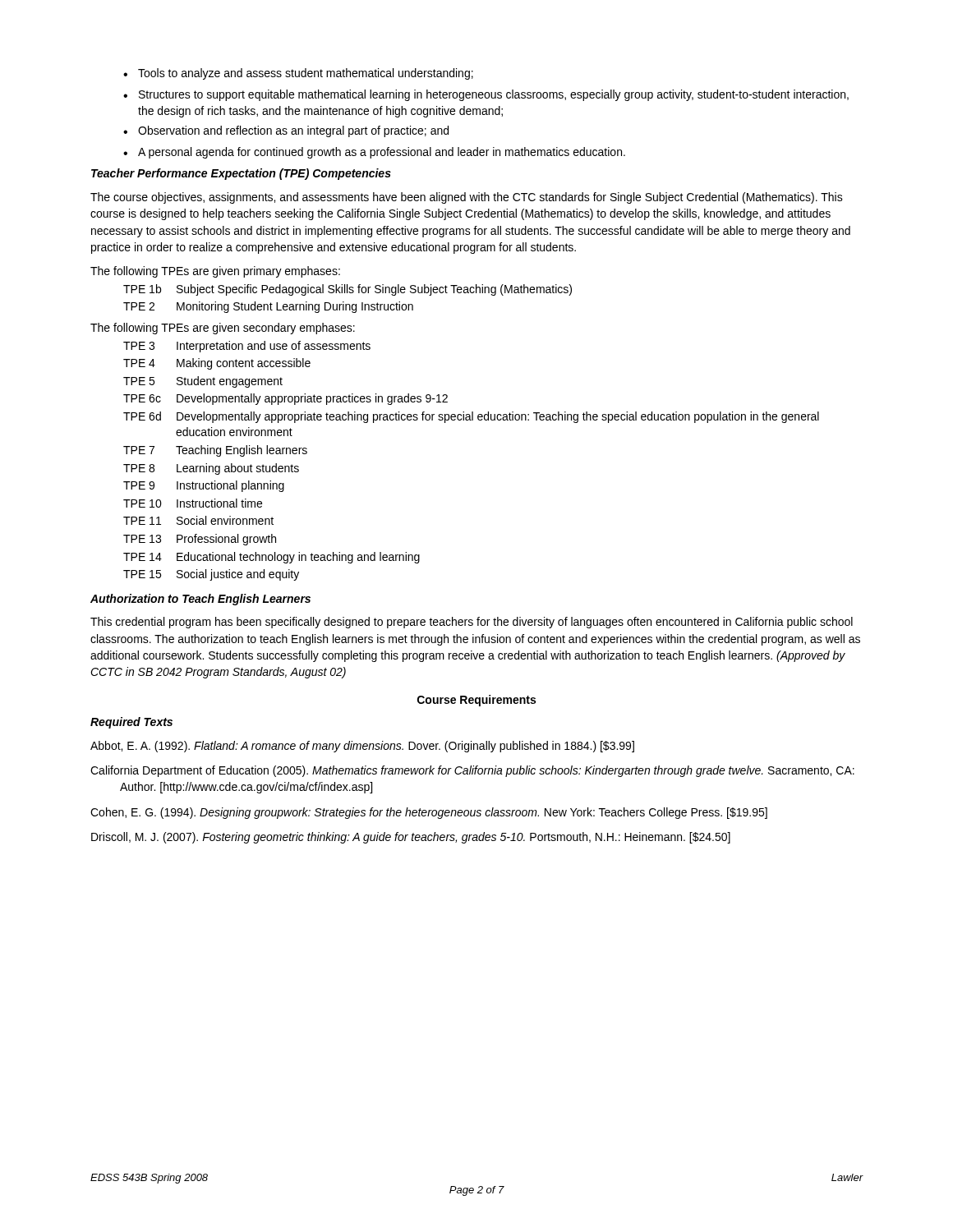Image resolution: width=953 pixels, height=1232 pixels.
Task: Locate the block of text that opens with "Driscoll, M. J. (2007). Fostering"
Action: pos(411,837)
